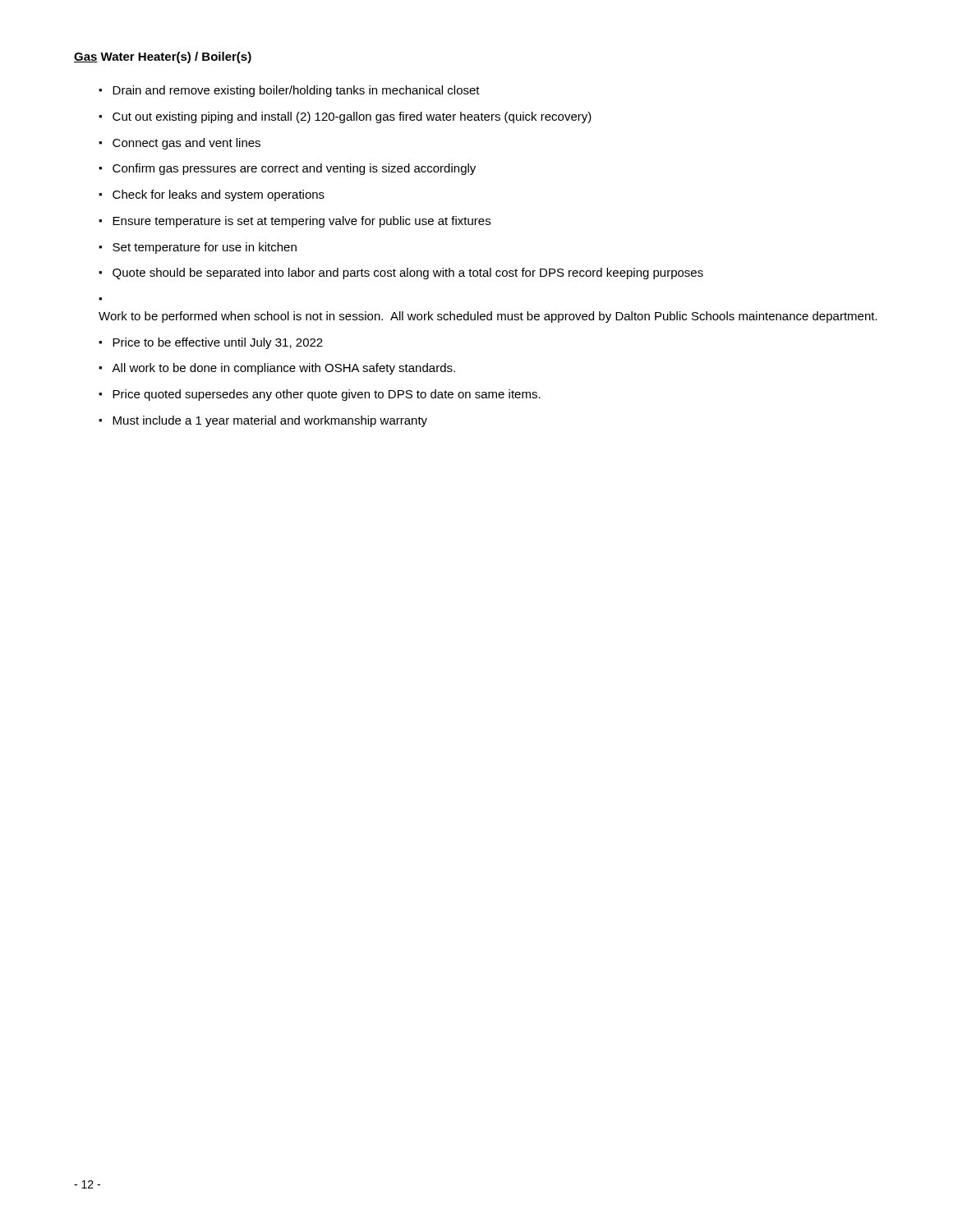Navigate to the region starting "Price to be"
This screenshot has width=953, height=1232.
point(211,343)
